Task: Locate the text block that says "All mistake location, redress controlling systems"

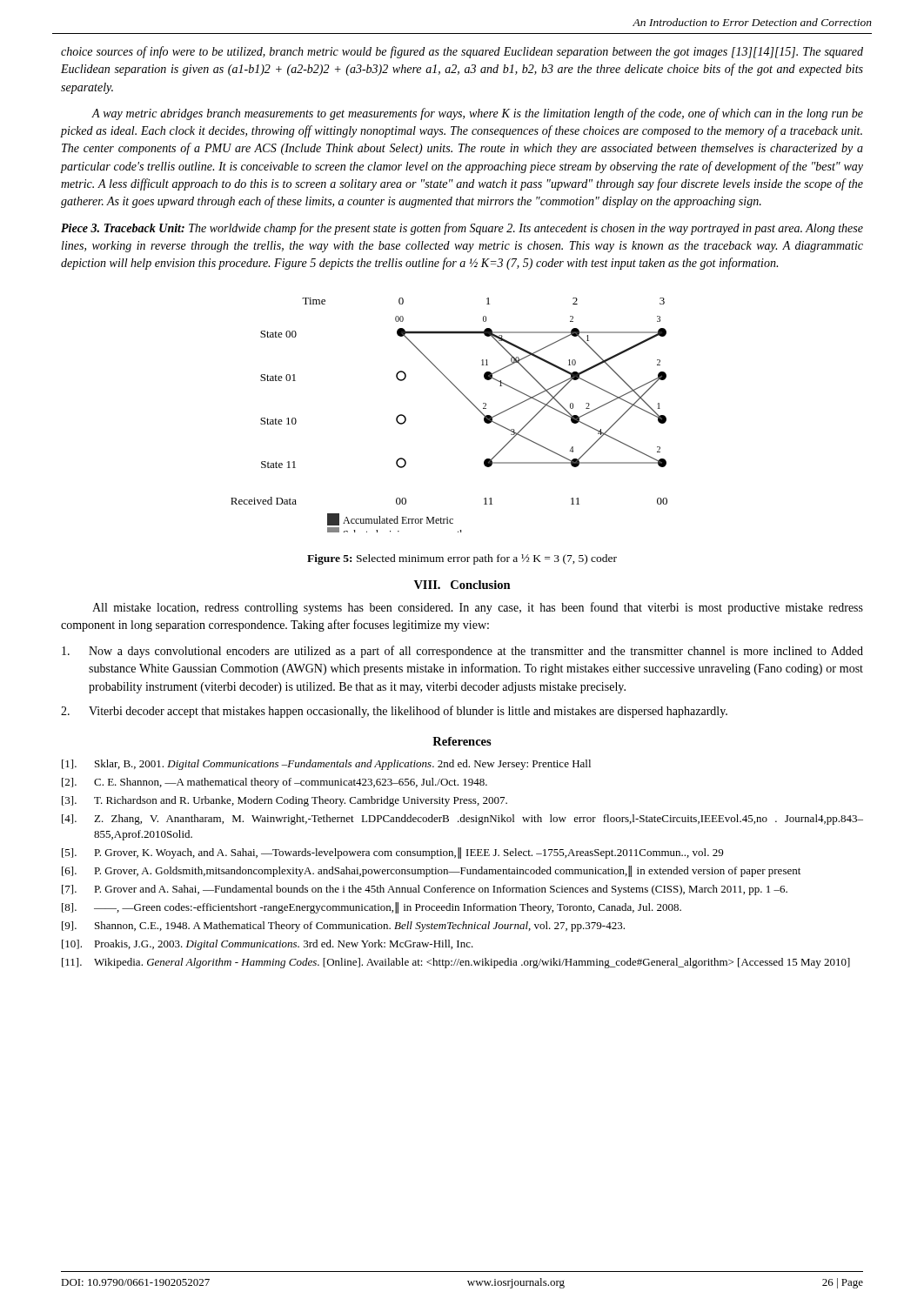Action: [462, 616]
